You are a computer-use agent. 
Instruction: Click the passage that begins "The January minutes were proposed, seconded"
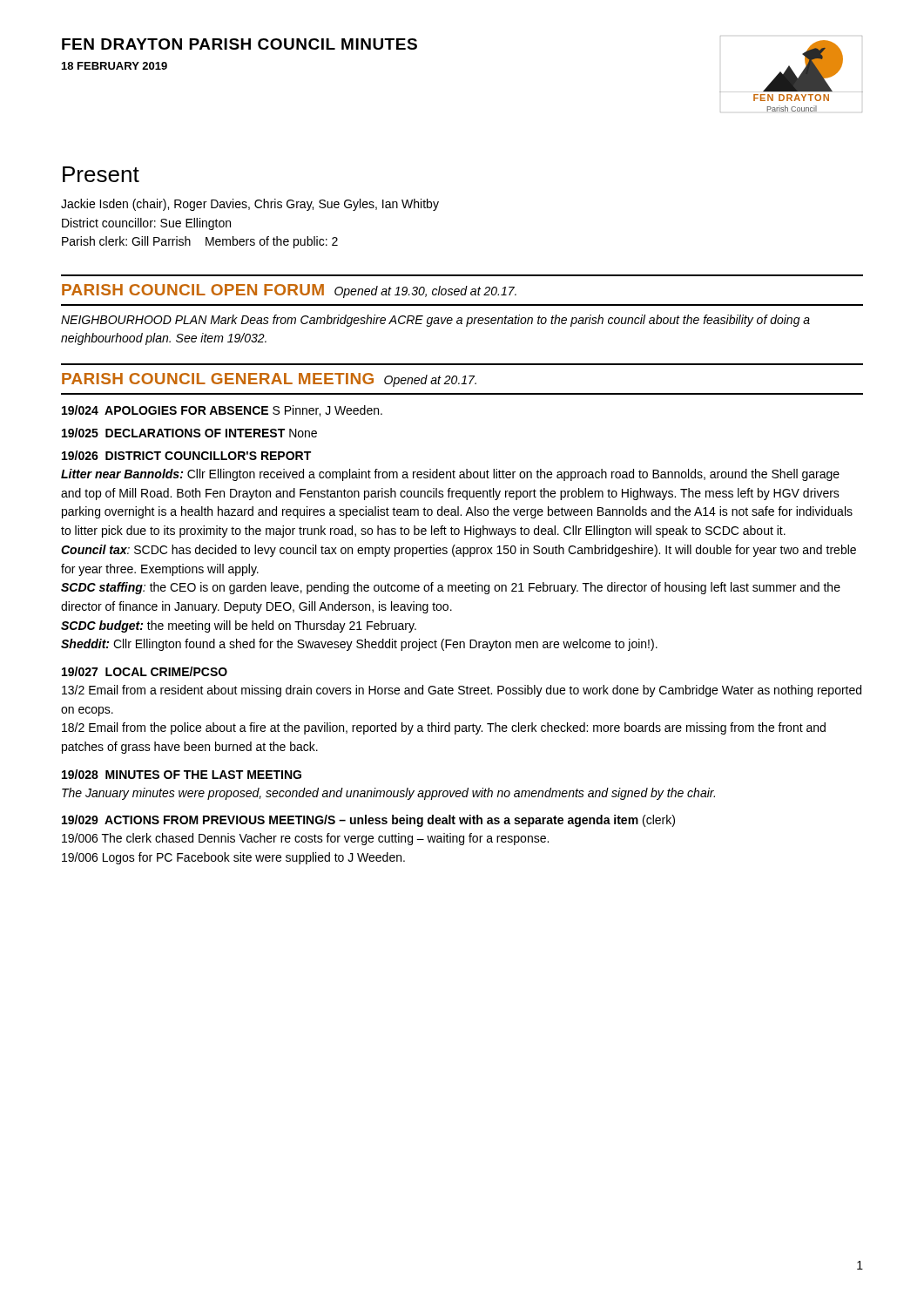tap(389, 793)
